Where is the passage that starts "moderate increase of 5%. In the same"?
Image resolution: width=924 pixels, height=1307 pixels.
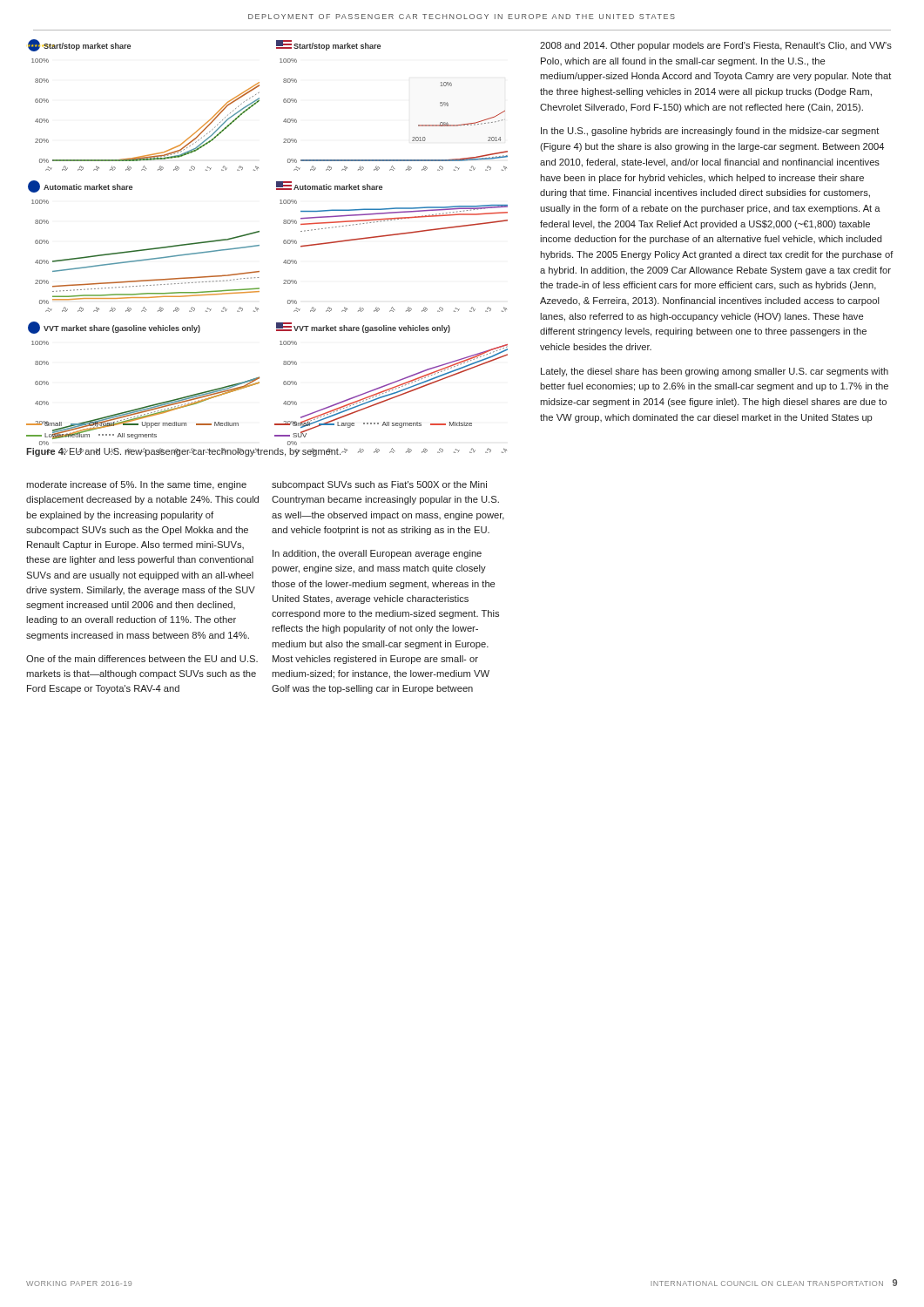pos(143,587)
